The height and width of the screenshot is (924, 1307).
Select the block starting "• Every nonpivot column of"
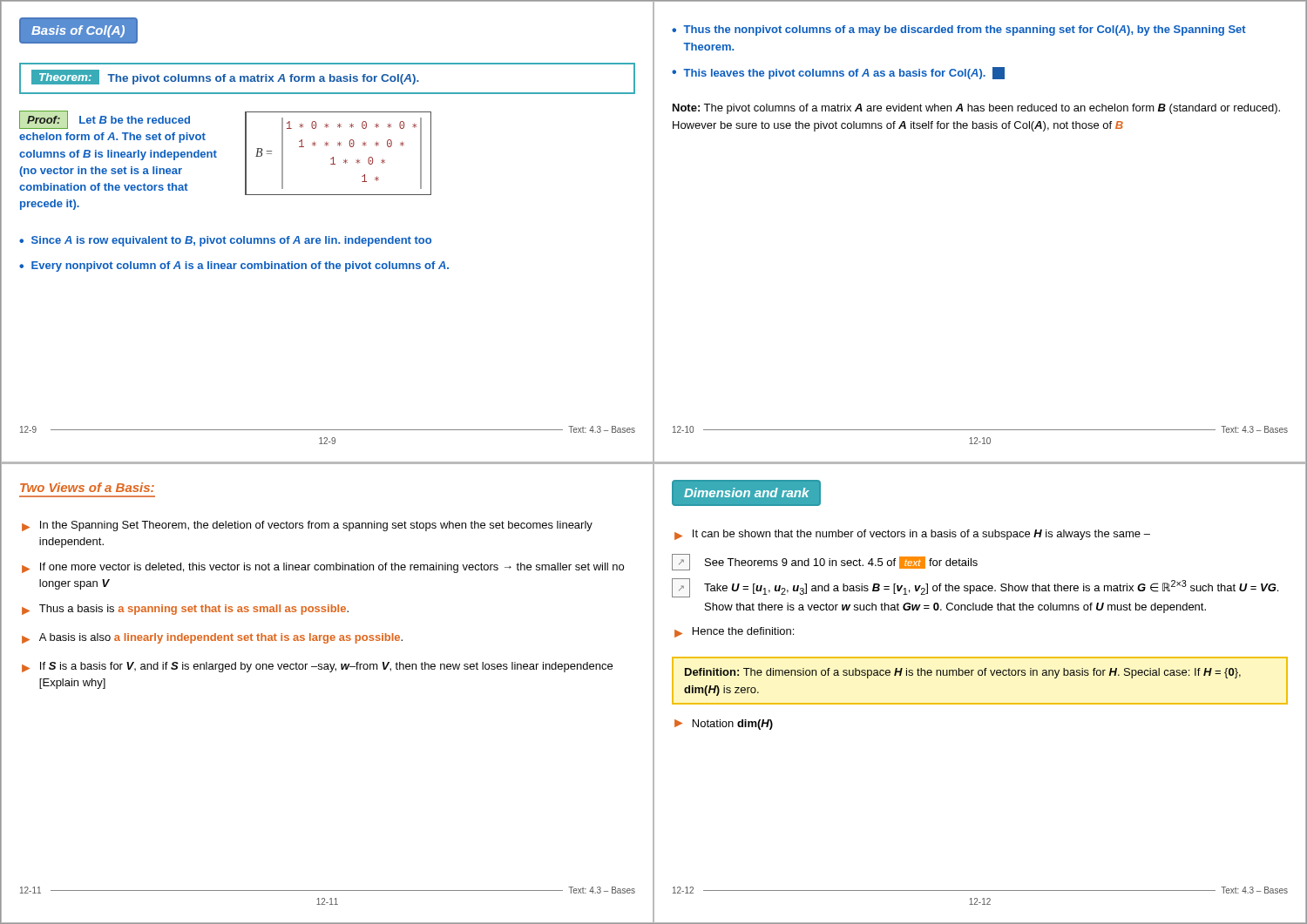234,267
